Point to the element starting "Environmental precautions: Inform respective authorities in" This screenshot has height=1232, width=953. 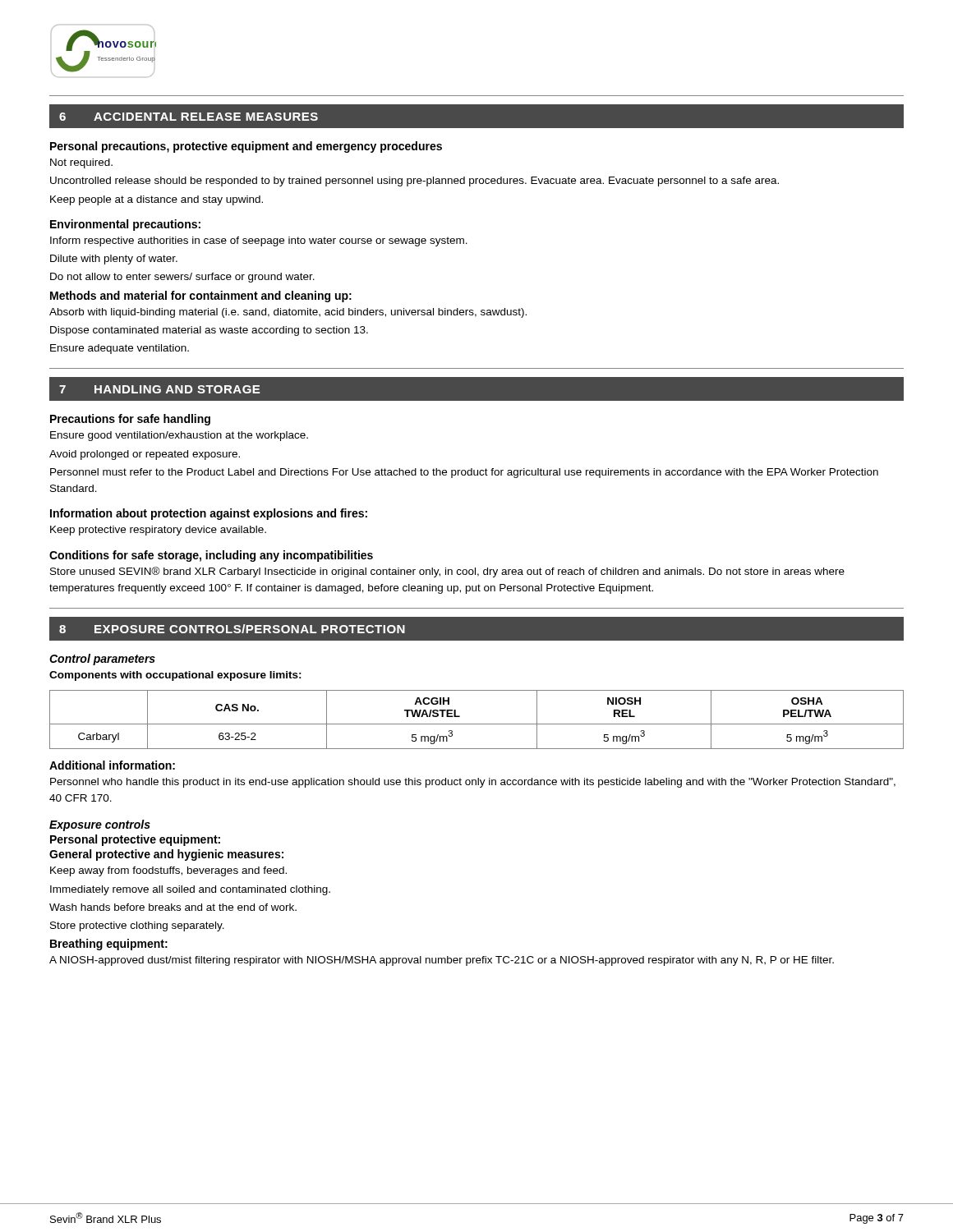[125, 225]
